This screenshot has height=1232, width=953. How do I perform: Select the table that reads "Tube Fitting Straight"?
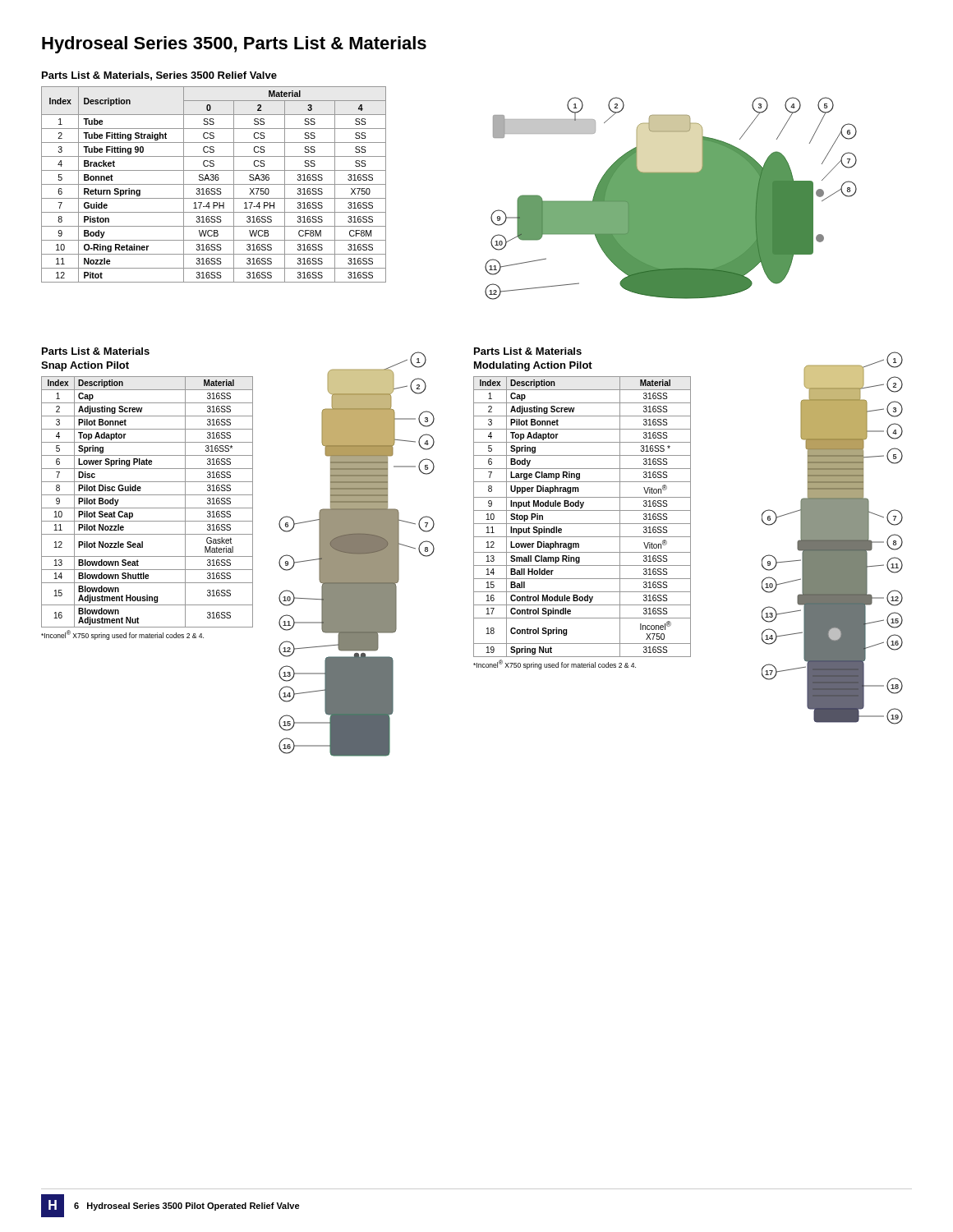click(218, 184)
